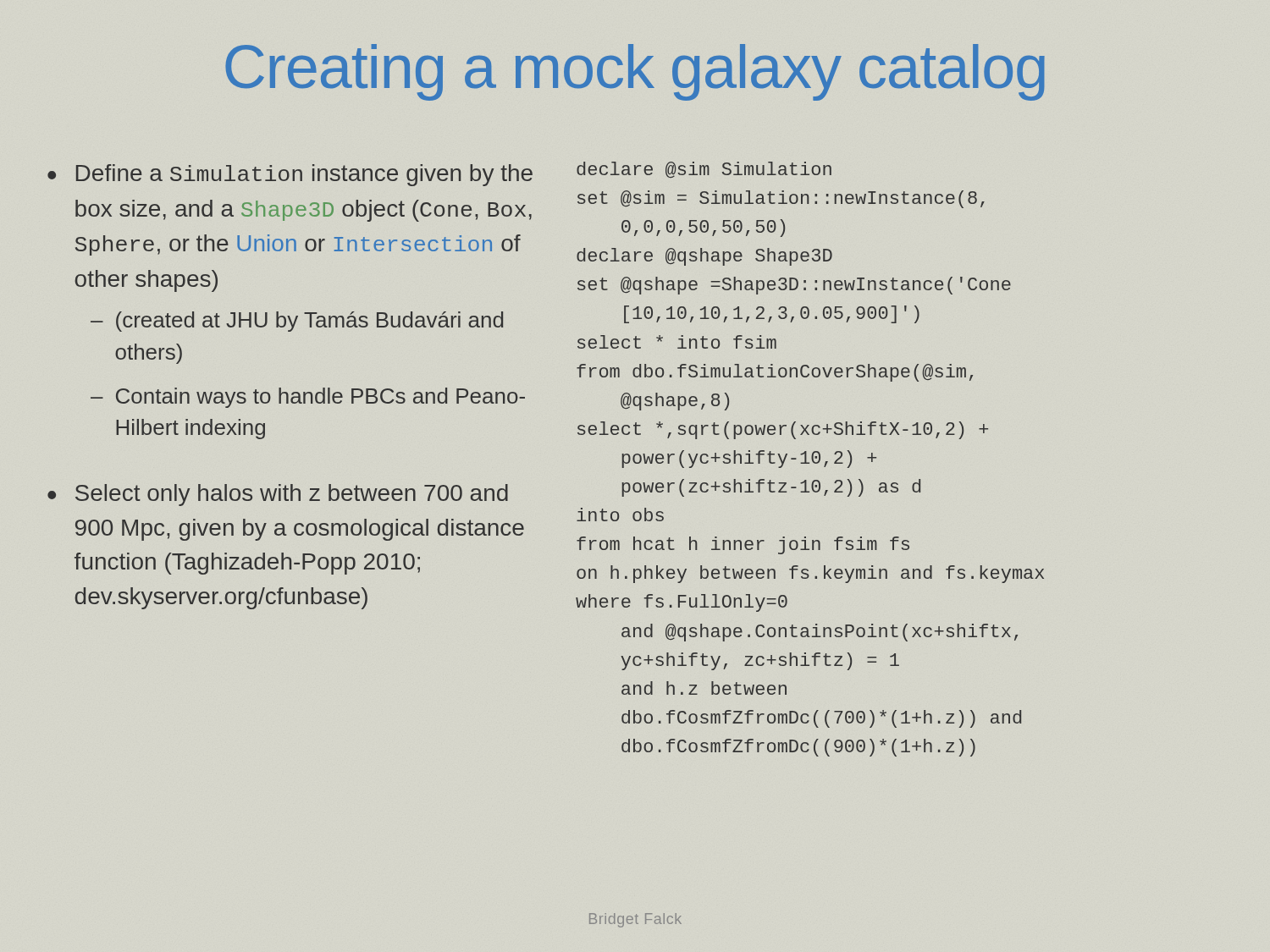Screen dimensions: 952x1270
Task: Locate the block of text that opens with "• Define a"
Action: (x=290, y=175)
